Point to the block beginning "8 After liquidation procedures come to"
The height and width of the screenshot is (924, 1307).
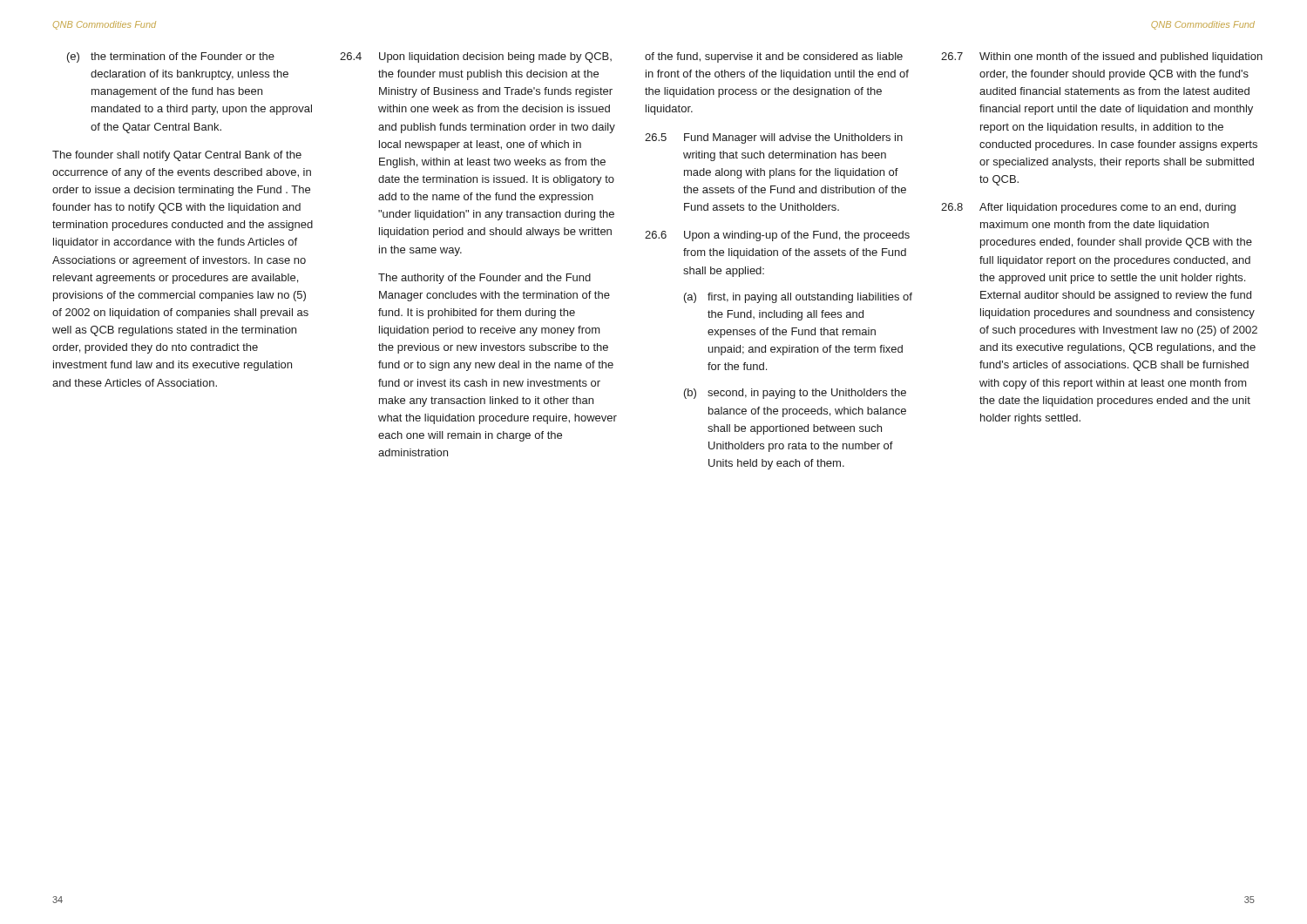1102,313
